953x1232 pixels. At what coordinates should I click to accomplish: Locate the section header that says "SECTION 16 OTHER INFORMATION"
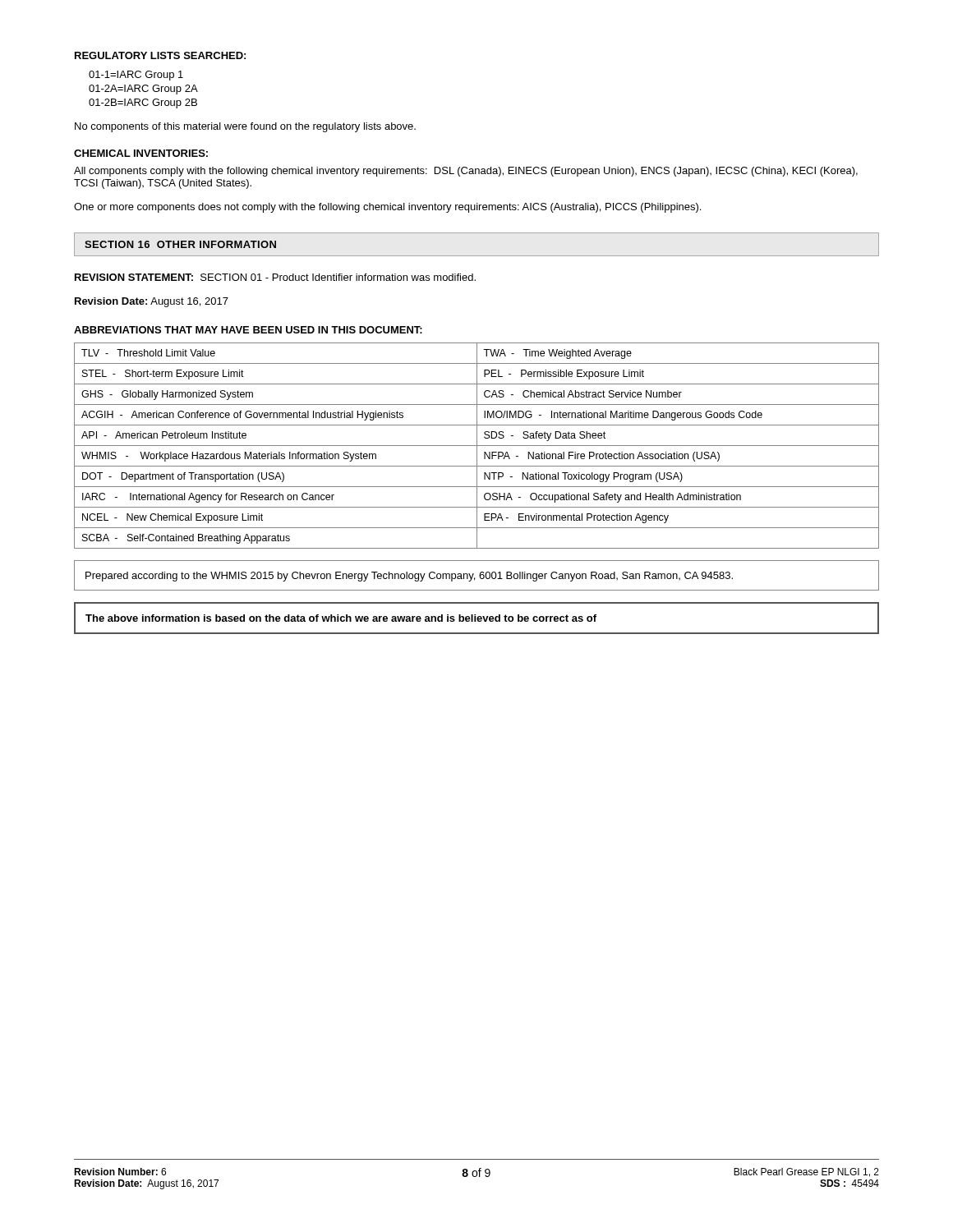coord(181,244)
